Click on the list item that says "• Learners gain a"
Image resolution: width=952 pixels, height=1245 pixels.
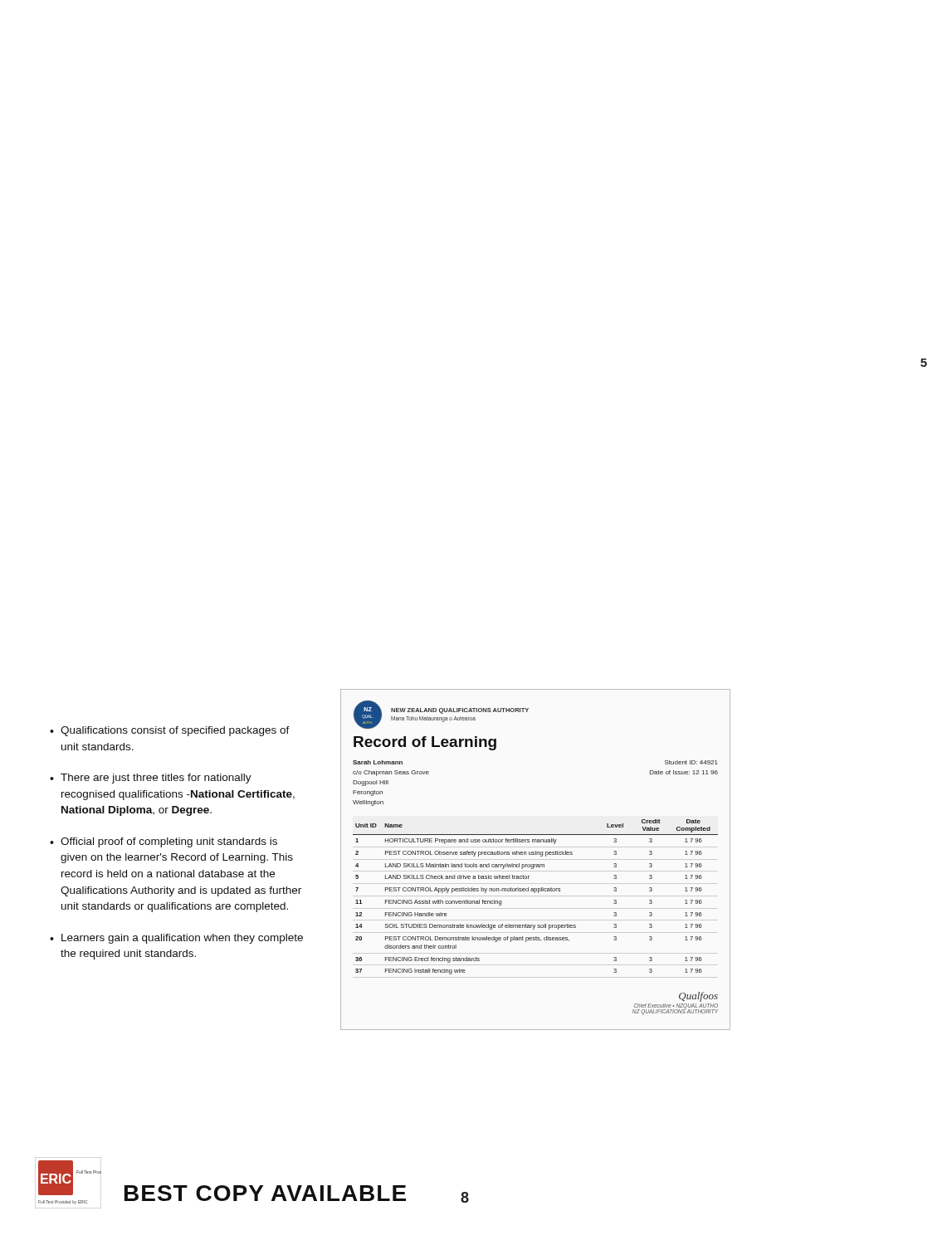coord(178,946)
